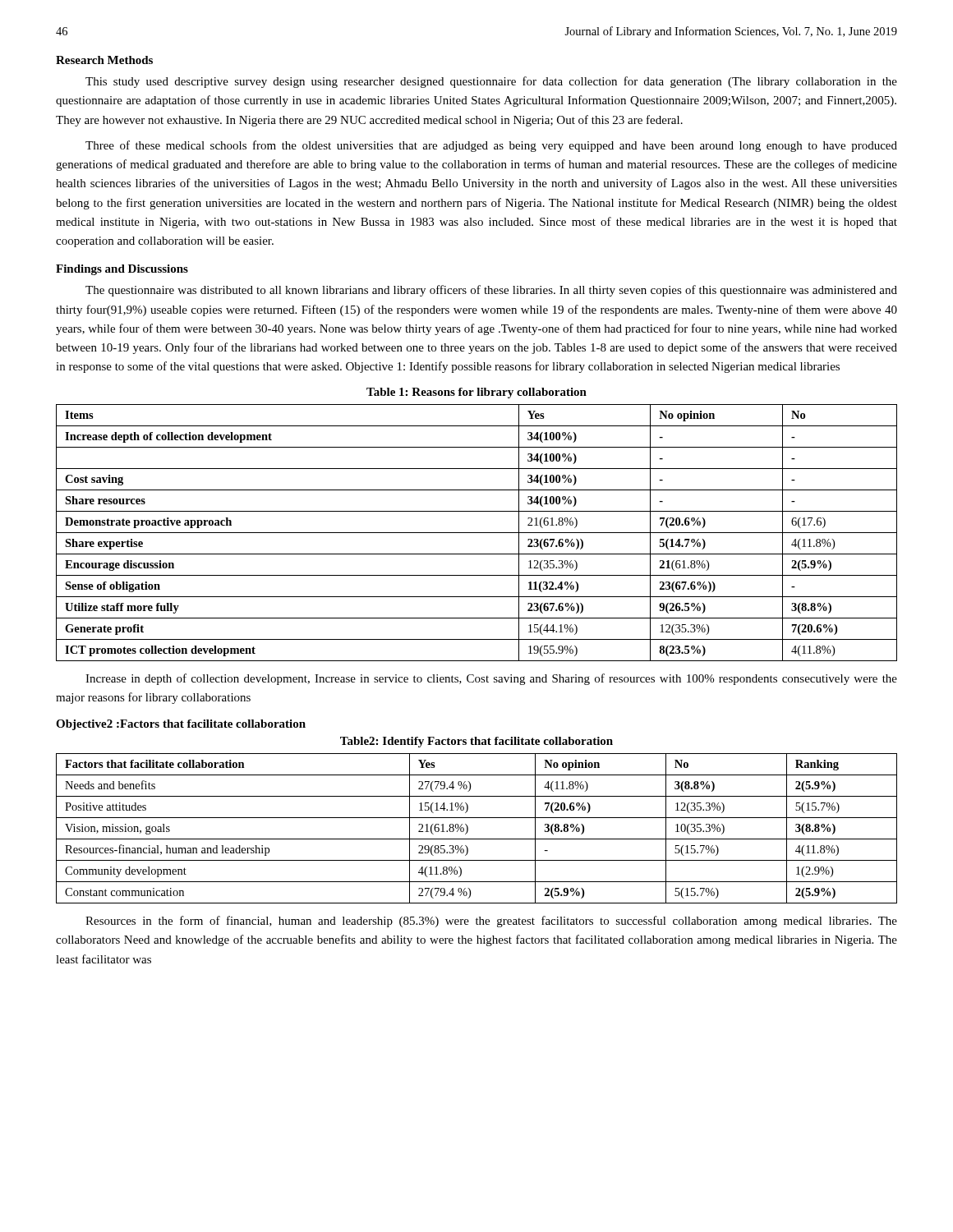
Task: Click the passage that begins "Increase in depth of collection"
Action: pos(476,688)
